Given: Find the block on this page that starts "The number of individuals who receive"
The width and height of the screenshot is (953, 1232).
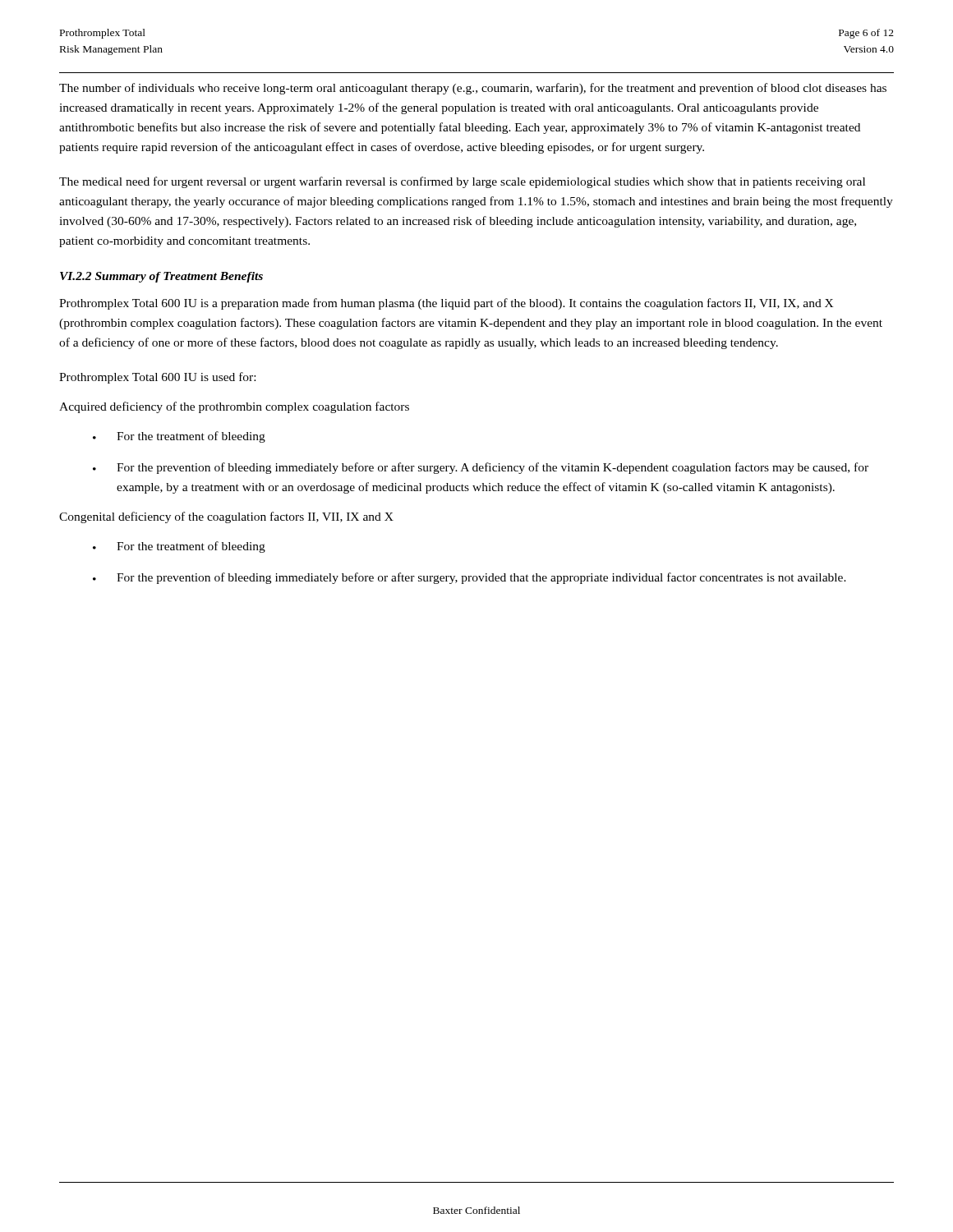Looking at the screenshot, I should point(473,117).
